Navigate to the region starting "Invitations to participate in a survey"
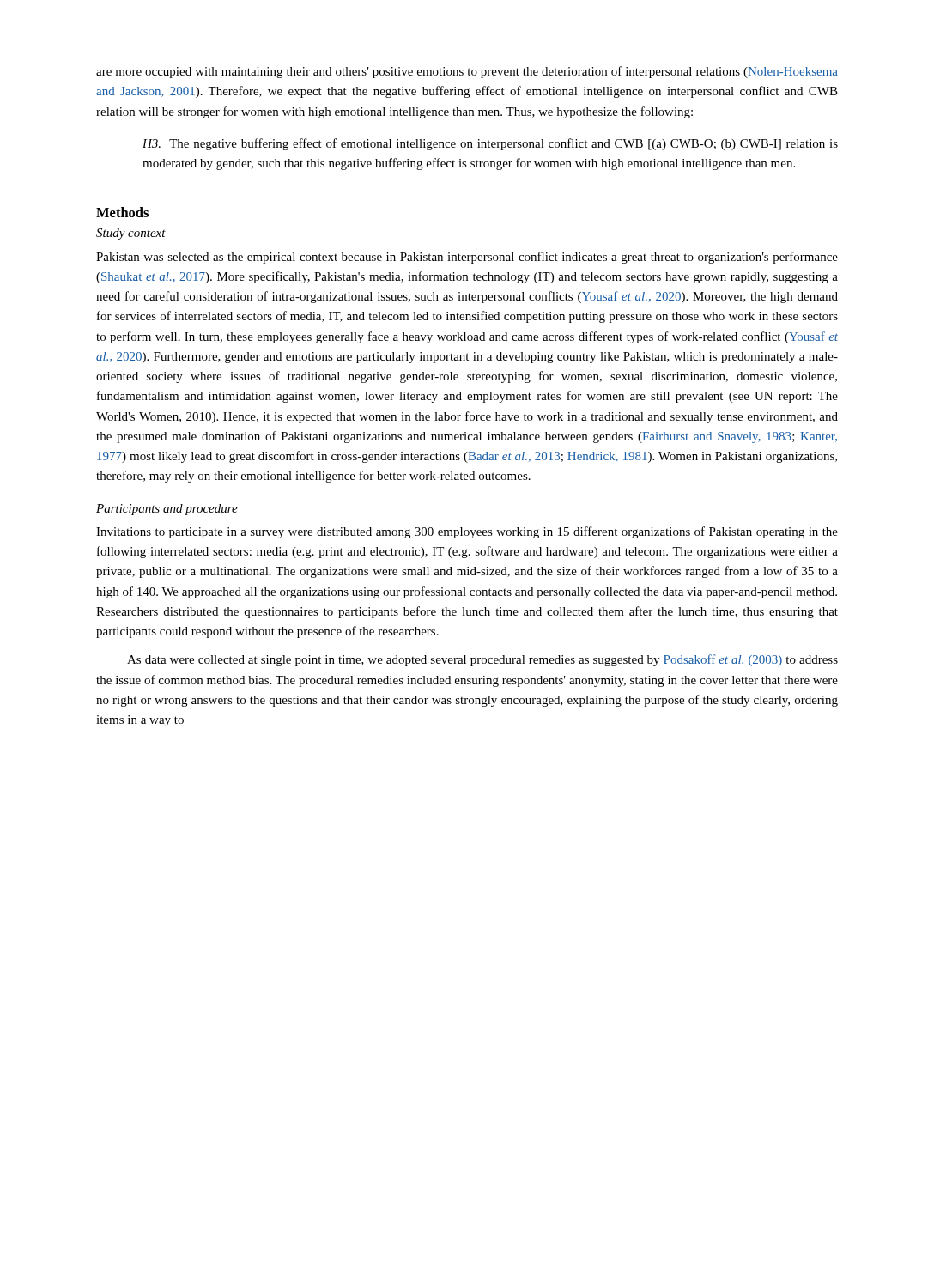Image resolution: width=934 pixels, height=1288 pixels. pyautogui.click(x=467, y=626)
